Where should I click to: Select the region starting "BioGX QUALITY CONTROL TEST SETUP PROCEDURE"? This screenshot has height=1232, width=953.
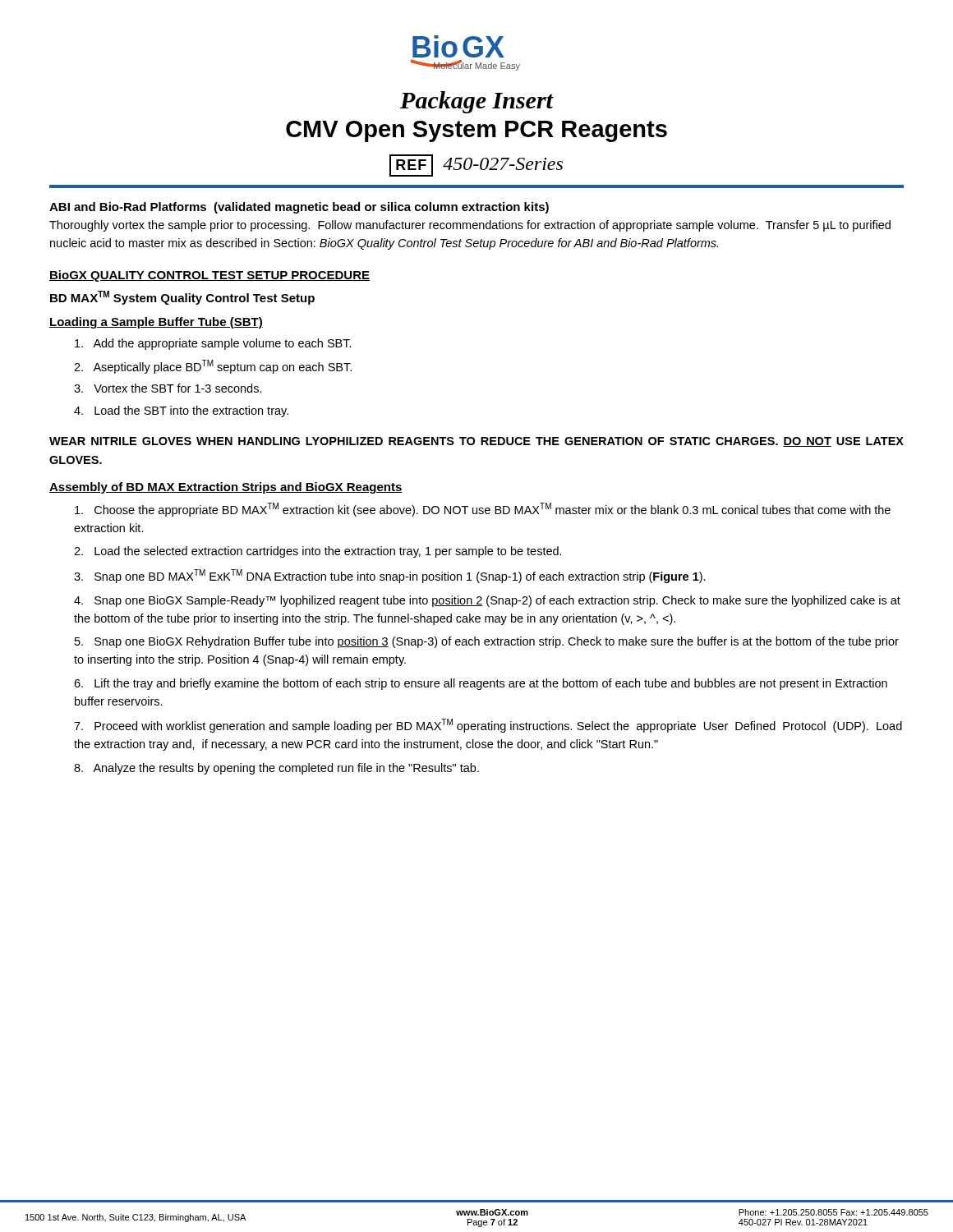[x=209, y=276]
